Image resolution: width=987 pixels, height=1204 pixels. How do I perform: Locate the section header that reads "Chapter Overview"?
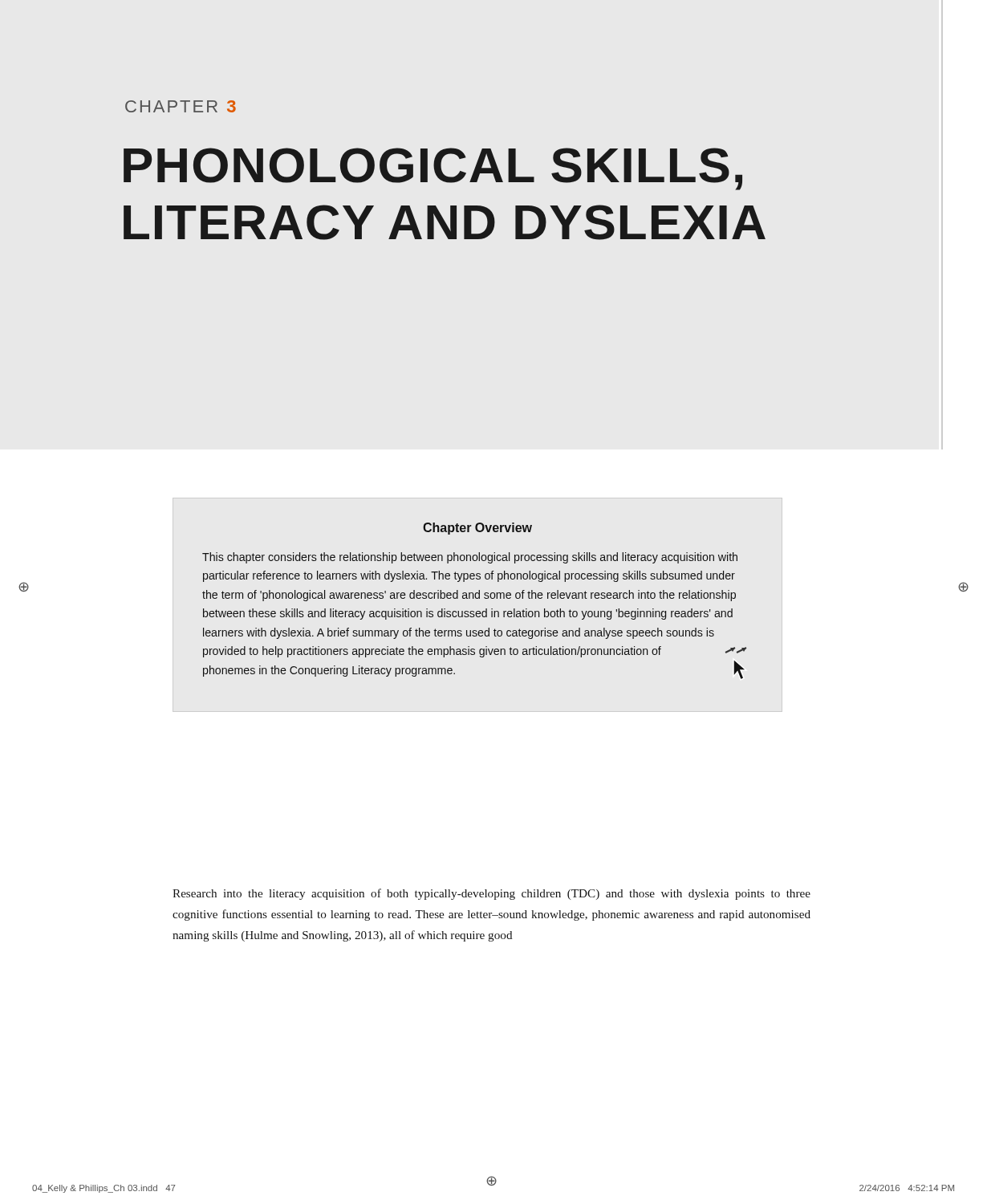[477, 528]
